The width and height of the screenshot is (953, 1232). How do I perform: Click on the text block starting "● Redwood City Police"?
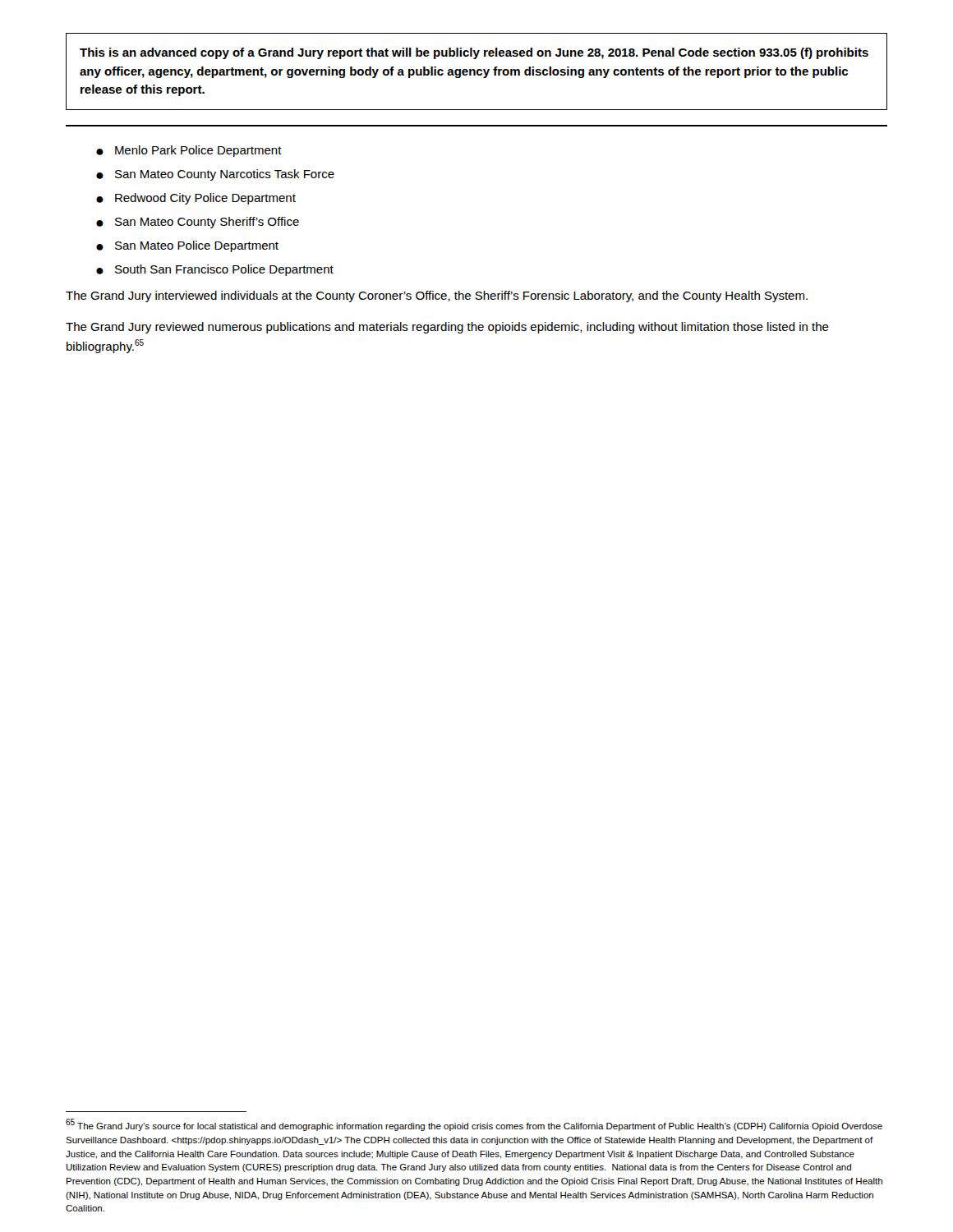pos(195,199)
